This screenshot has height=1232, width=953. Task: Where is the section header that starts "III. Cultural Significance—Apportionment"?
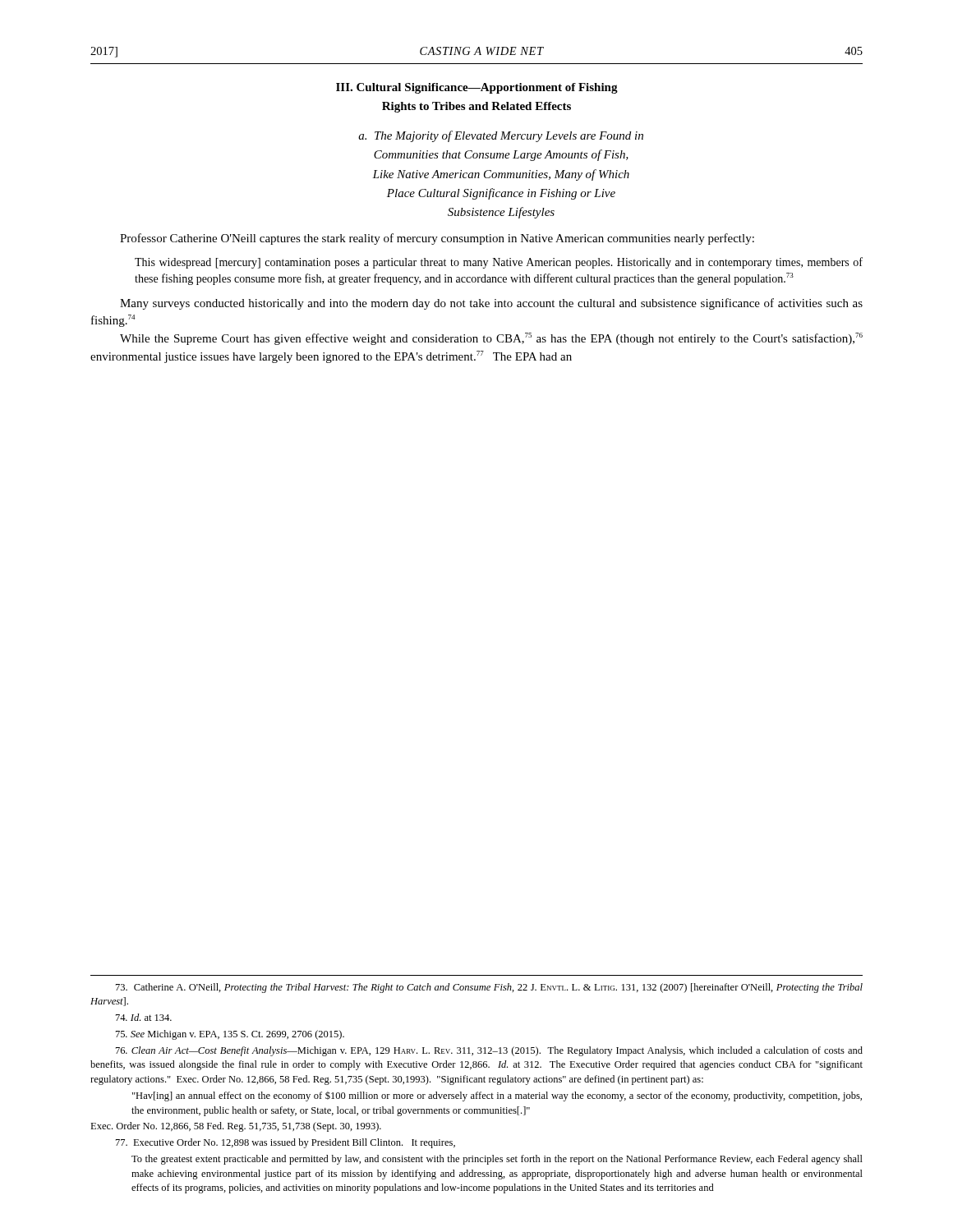pyautogui.click(x=476, y=96)
